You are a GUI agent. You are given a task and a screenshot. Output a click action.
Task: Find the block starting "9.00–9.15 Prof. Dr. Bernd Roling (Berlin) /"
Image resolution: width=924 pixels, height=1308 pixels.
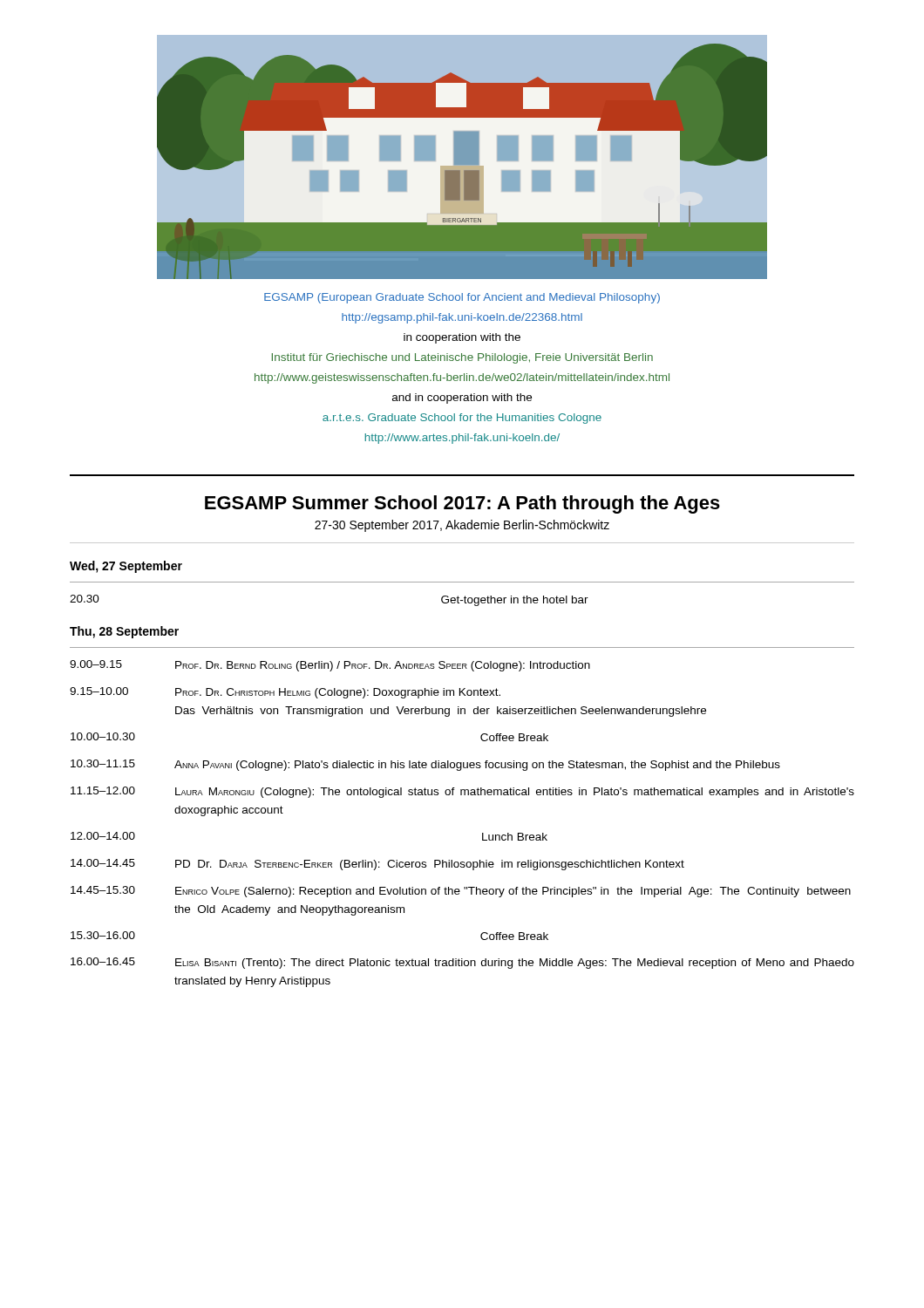click(462, 666)
